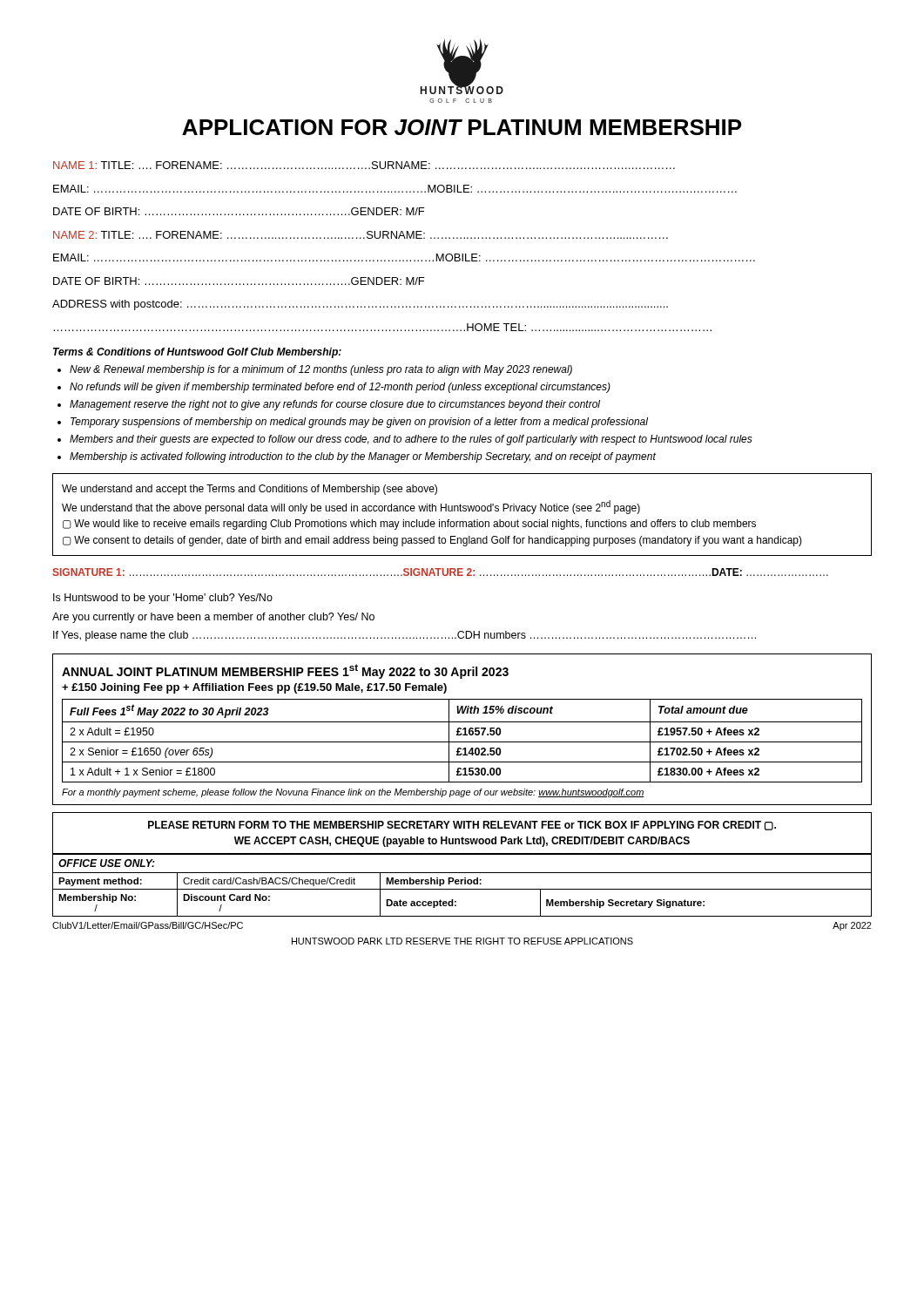
Task: Find "EMAIL: ……………………………………………………………………….………MOBILE: ………………………………………………………………" on this page
Action: point(404,257)
